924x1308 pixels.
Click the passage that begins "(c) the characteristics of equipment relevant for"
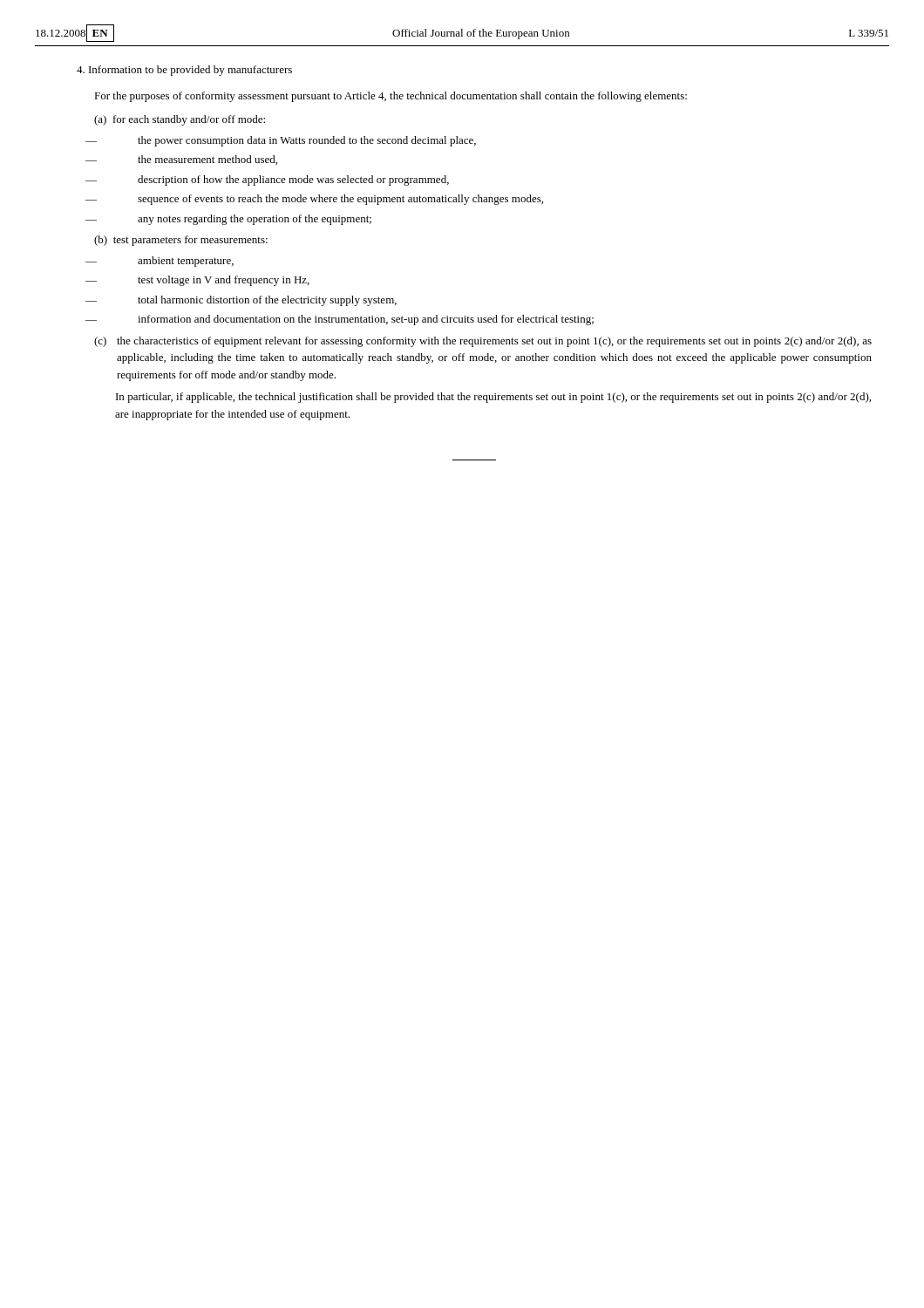pyautogui.click(x=483, y=357)
